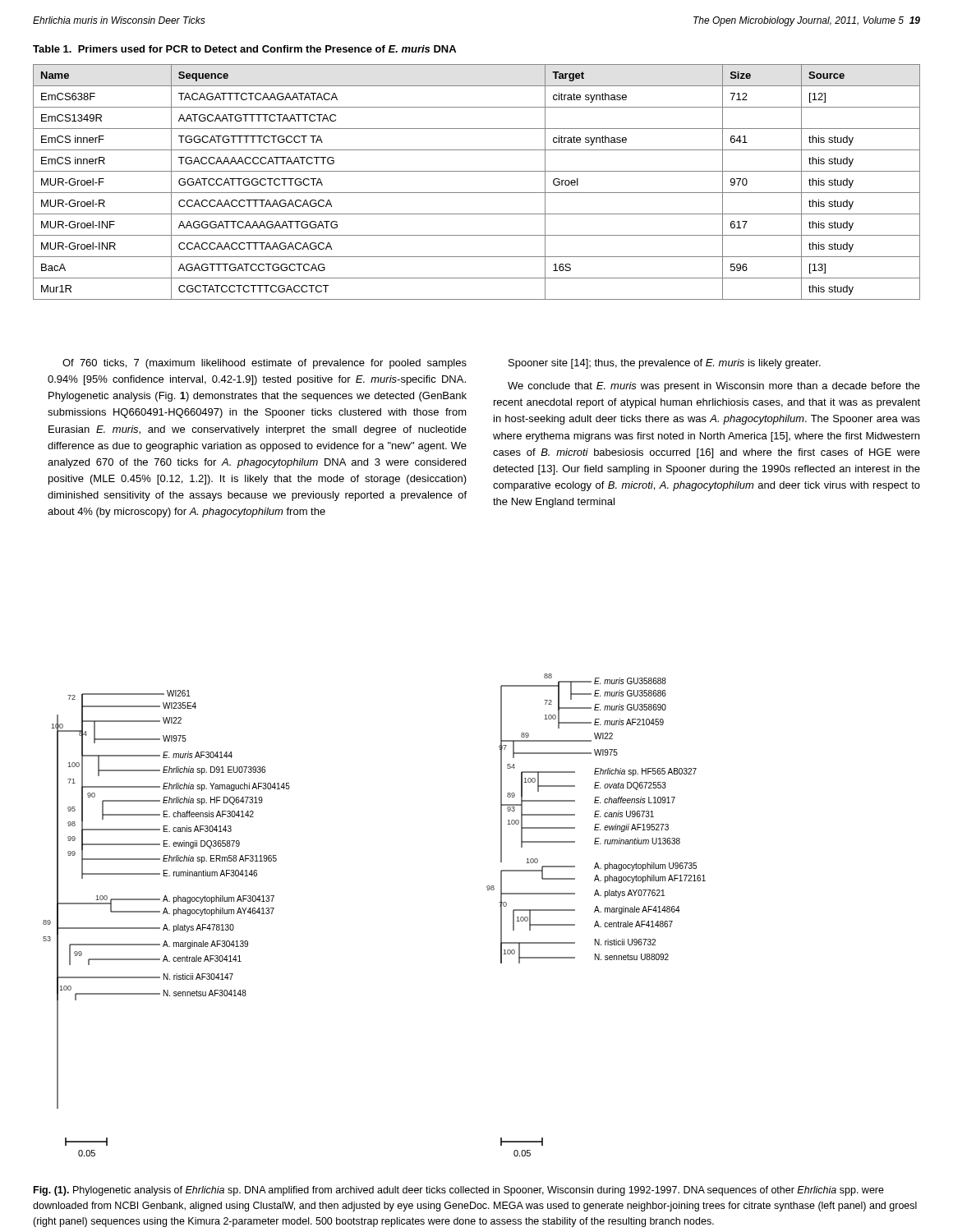Find the caption with the text "Table 1. Primers used"
This screenshot has width=953, height=1232.
point(245,49)
